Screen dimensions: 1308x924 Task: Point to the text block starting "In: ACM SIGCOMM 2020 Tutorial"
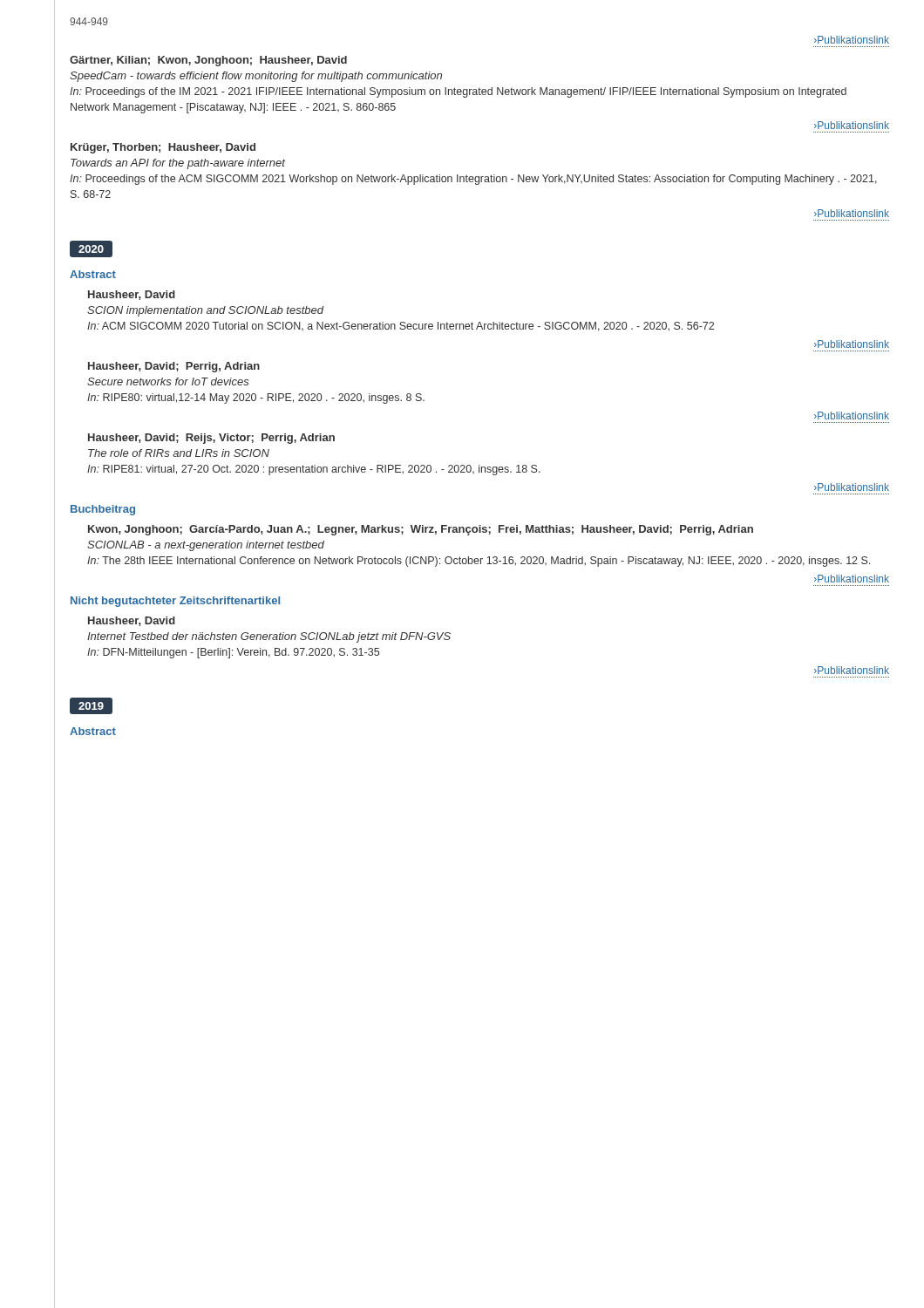(x=401, y=326)
